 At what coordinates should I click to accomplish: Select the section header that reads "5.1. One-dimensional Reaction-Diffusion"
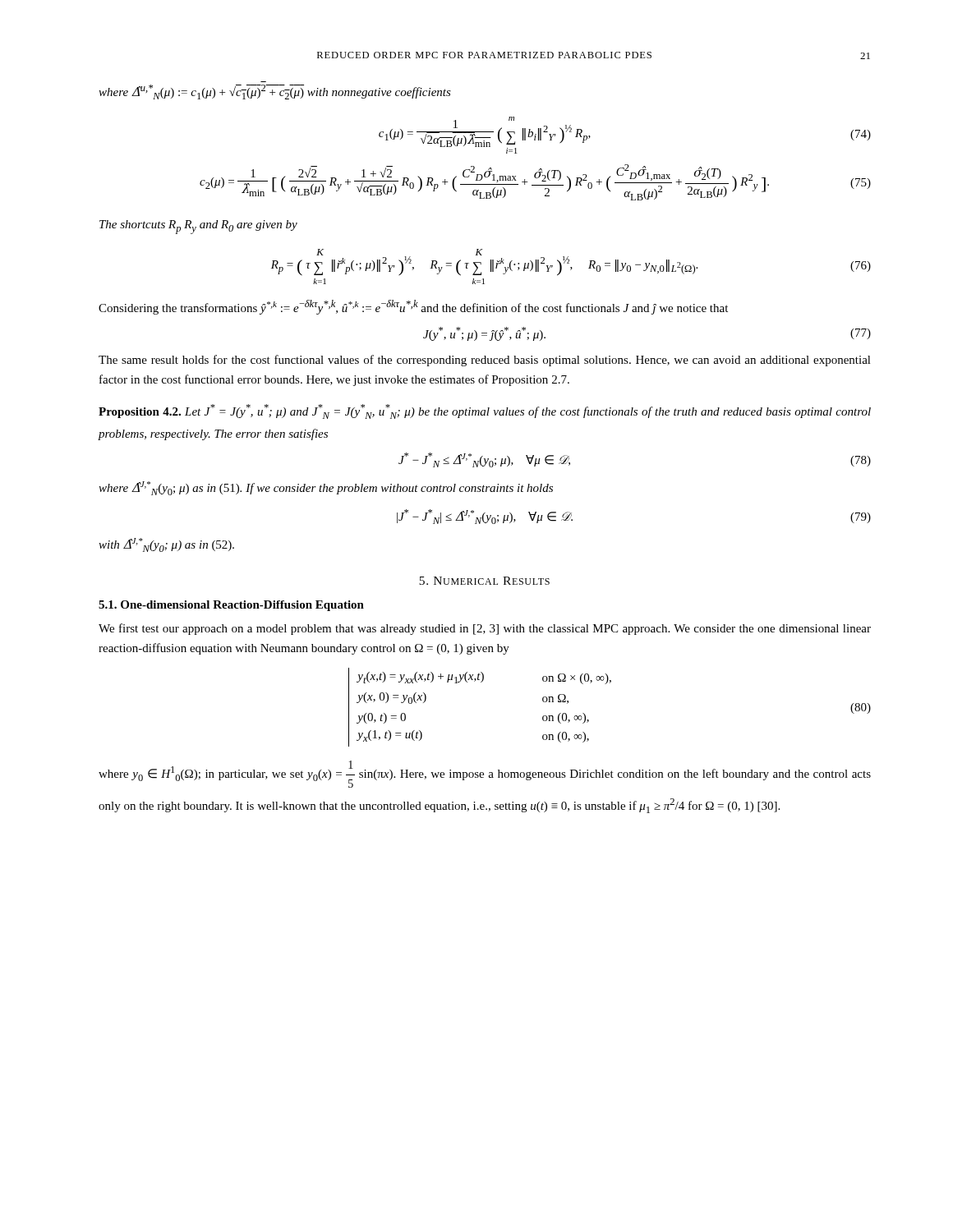click(231, 604)
